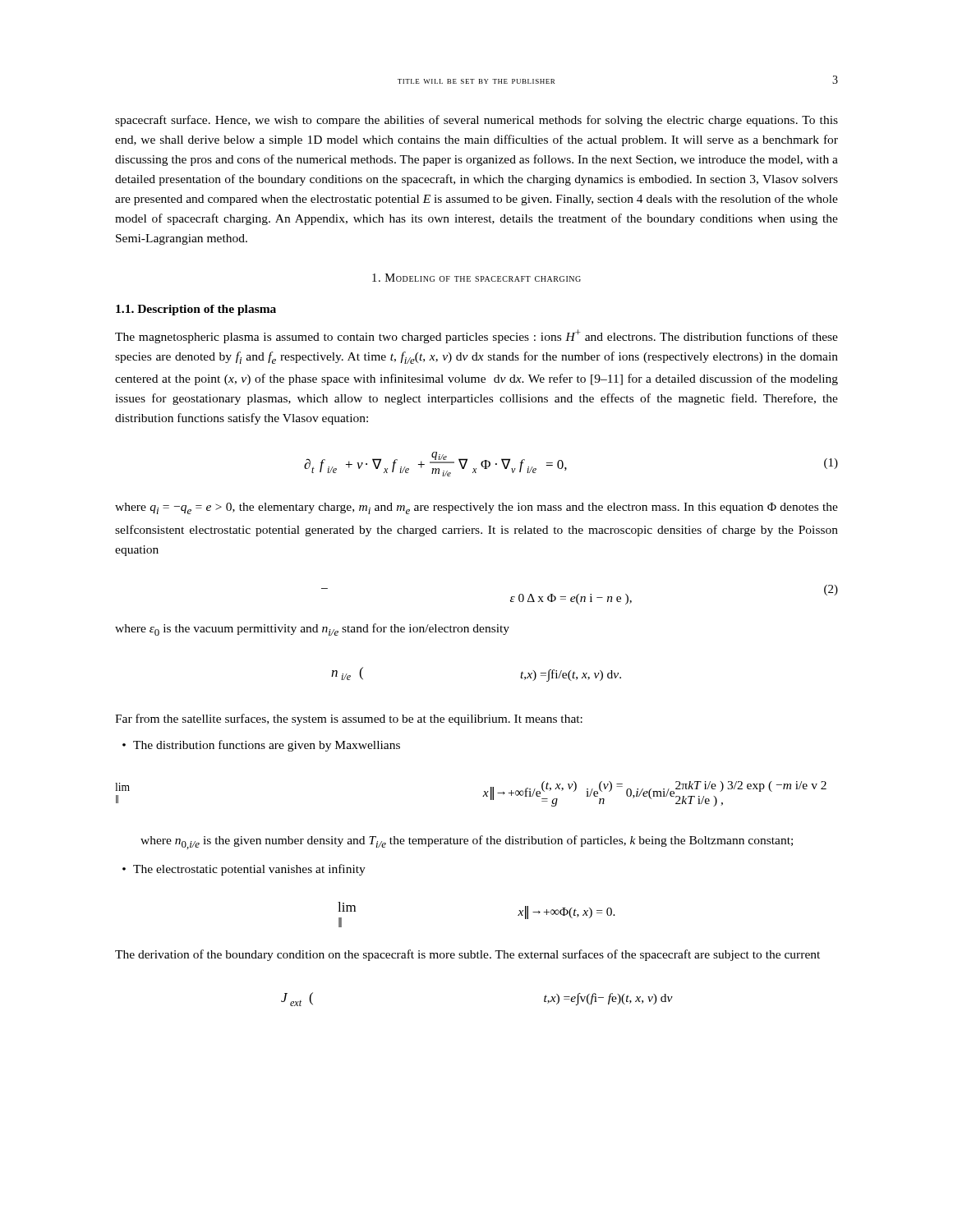Click on the passage starting "∂ t f i/e + v"
This screenshot has width=953, height=1232.
(x=476, y=463)
